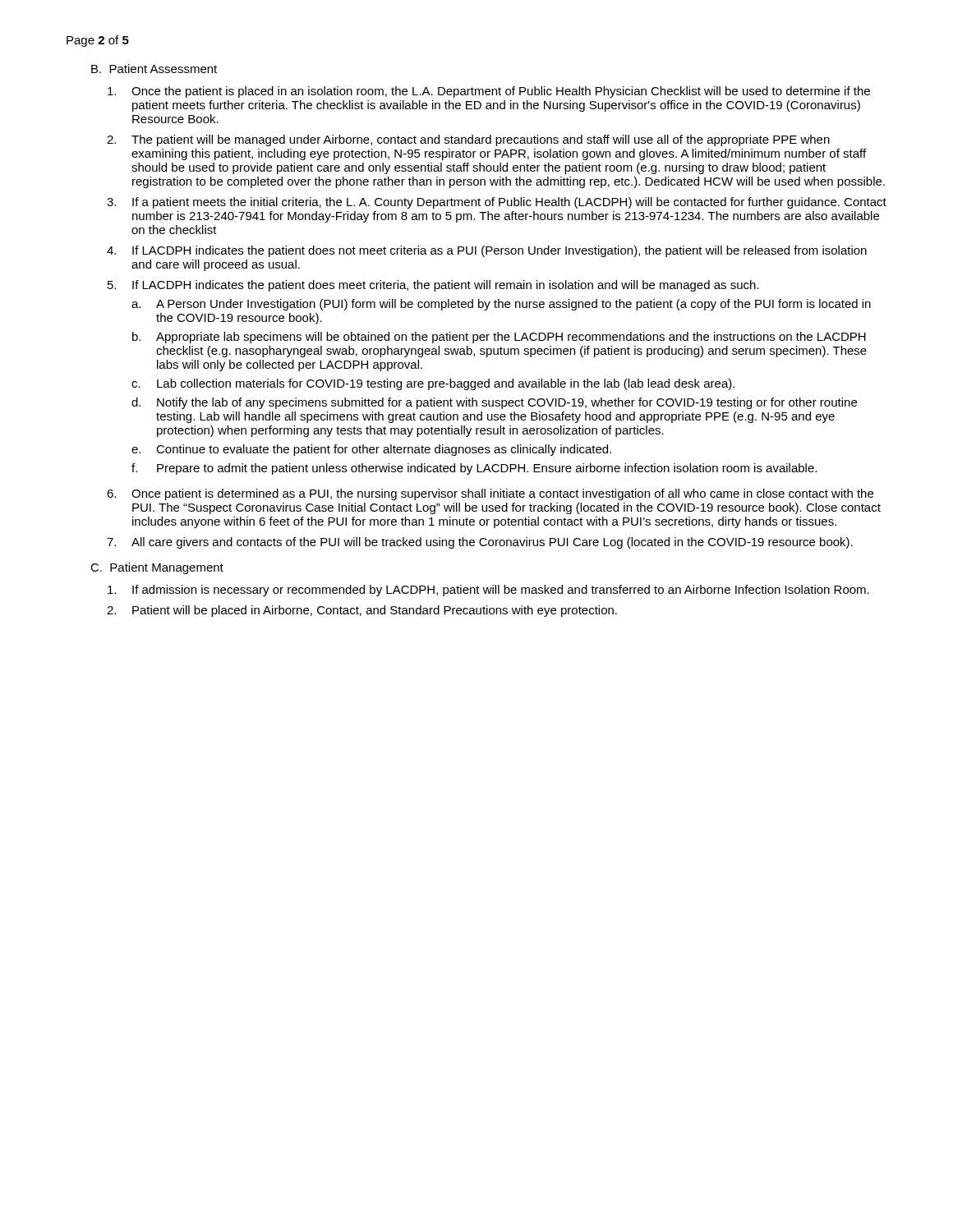
Task: Click on the list item containing "Patient will be placed"
Action: coord(509,610)
